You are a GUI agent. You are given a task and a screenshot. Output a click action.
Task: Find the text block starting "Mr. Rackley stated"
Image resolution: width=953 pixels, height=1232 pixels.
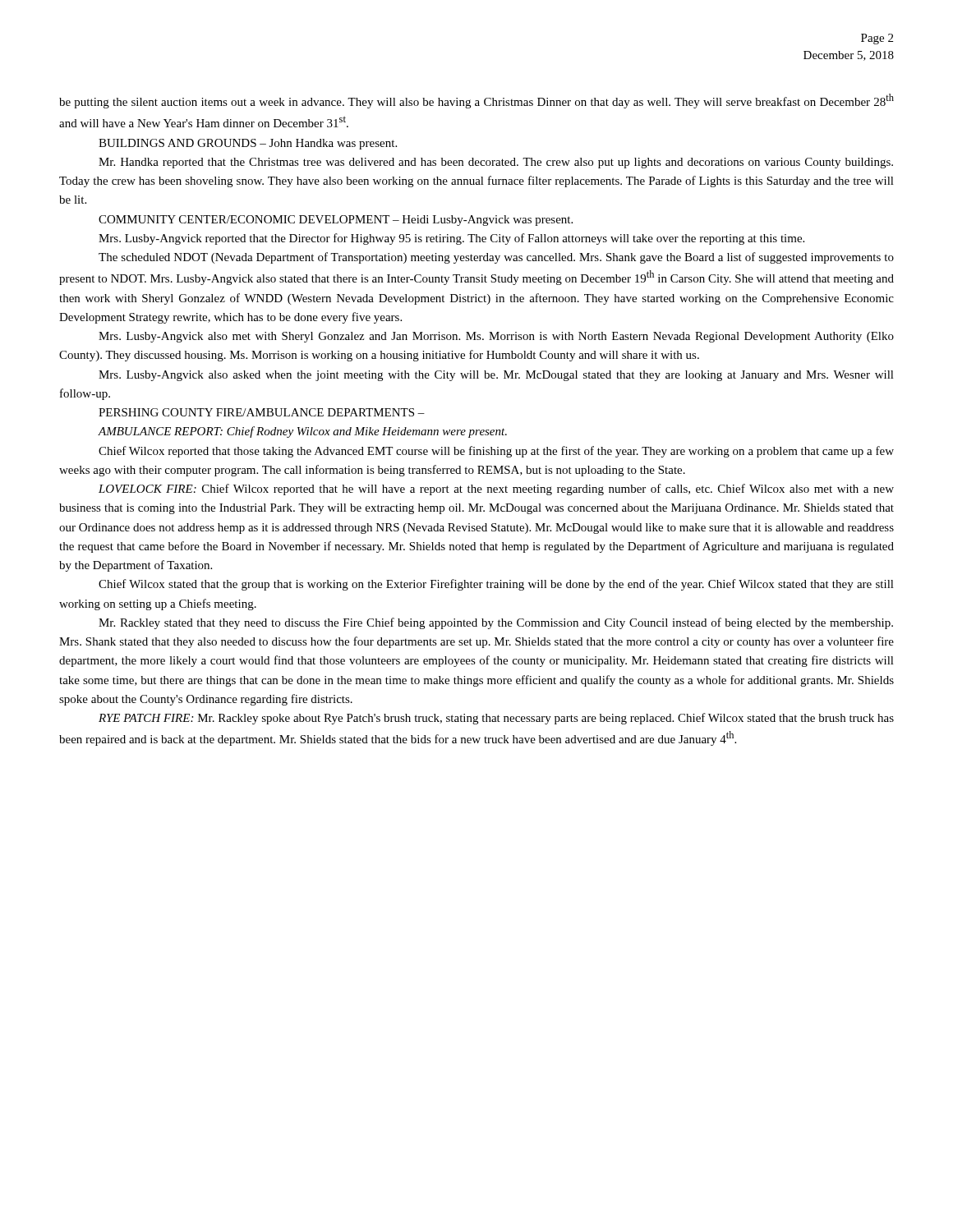[x=476, y=661]
